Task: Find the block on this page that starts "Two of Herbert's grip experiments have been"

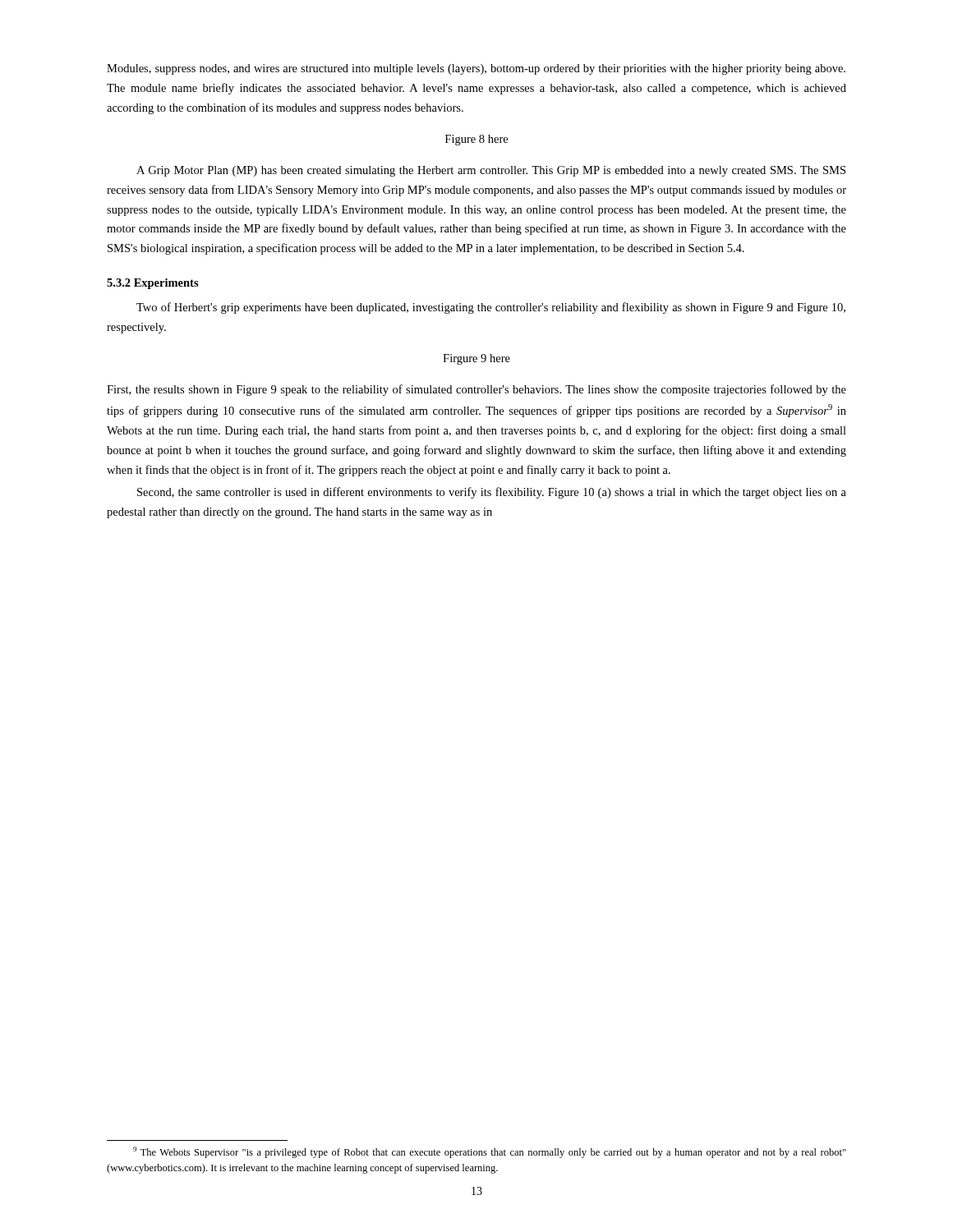Action: click(476, 318)
